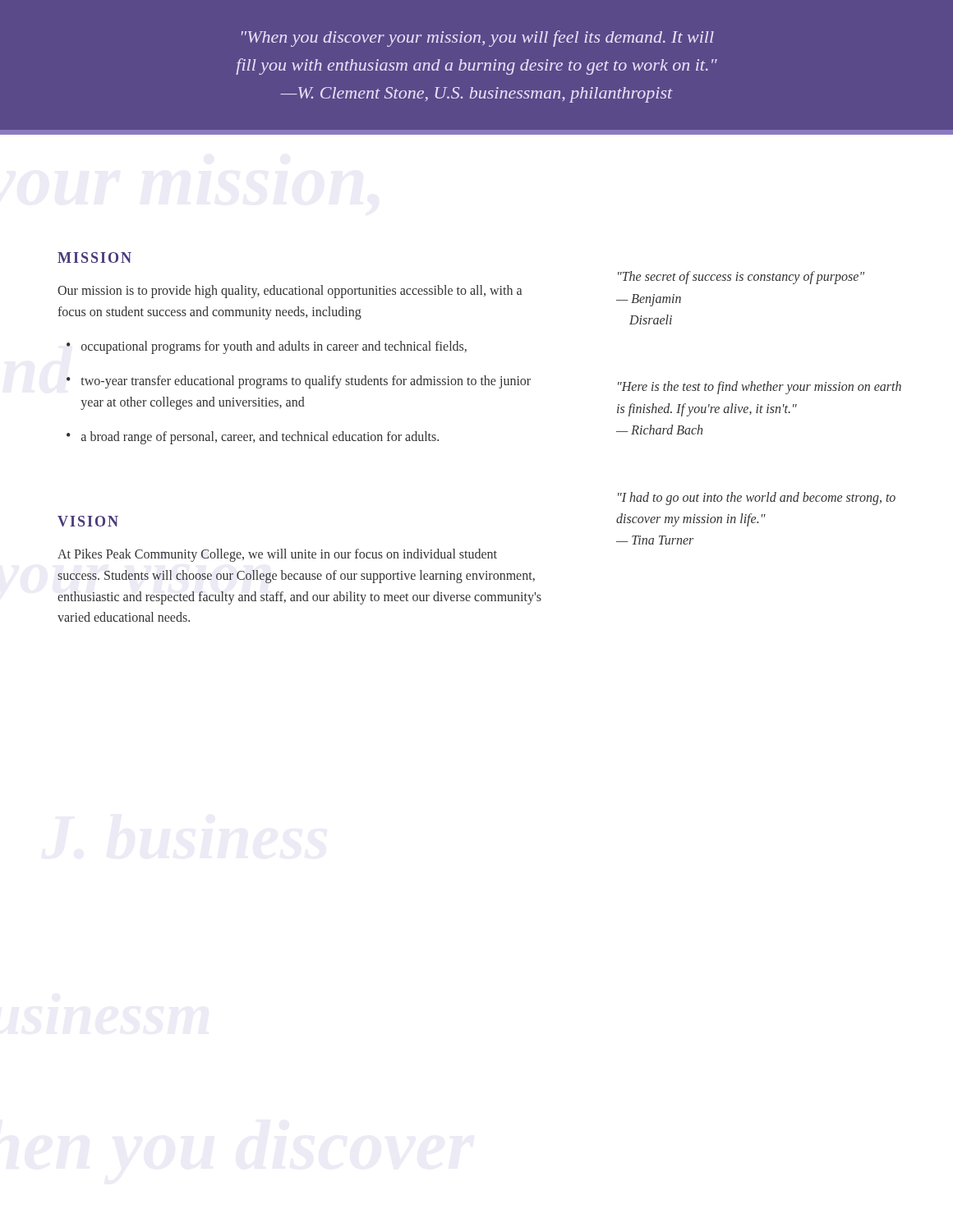
Task: Find the passage starting "• a broad range of"
Action: click(253, 437)
